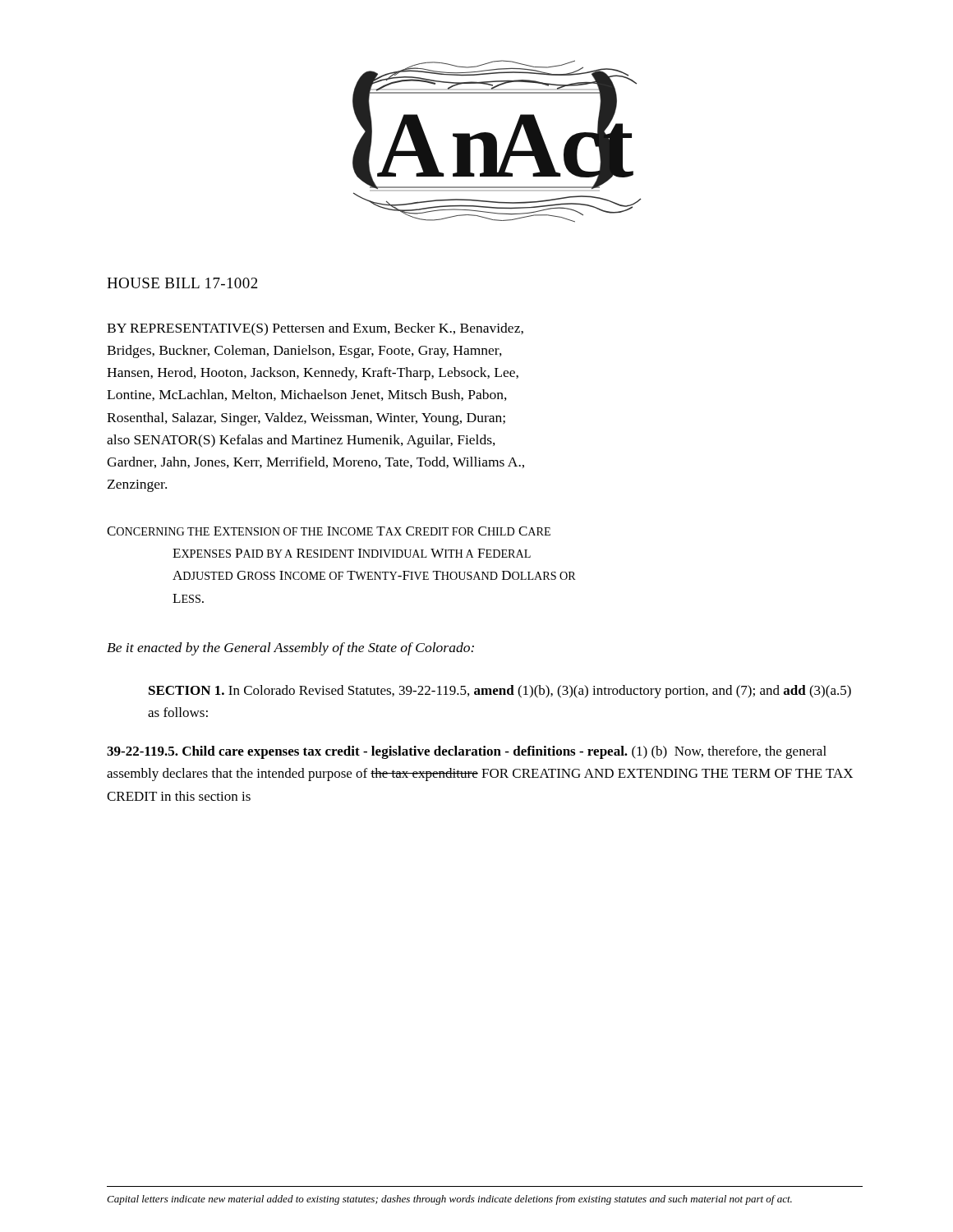Viewport: 953px width, 1232px height.
Task: Locate the text block that says "39-22-119.5. Child care expenses tax"
Action: pos(480,774)
